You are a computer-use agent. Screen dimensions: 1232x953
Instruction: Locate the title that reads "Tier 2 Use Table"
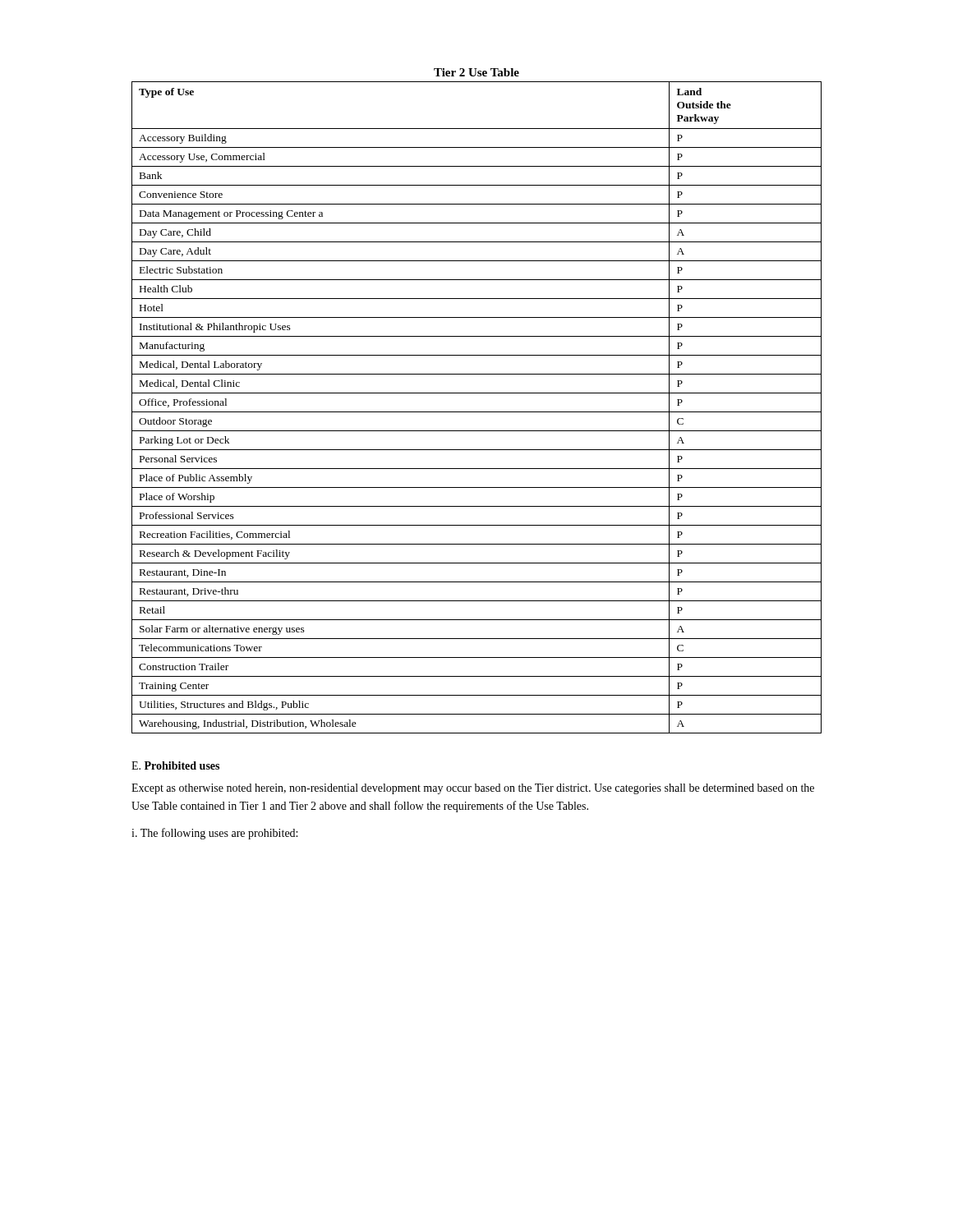[x=476, y=72]
